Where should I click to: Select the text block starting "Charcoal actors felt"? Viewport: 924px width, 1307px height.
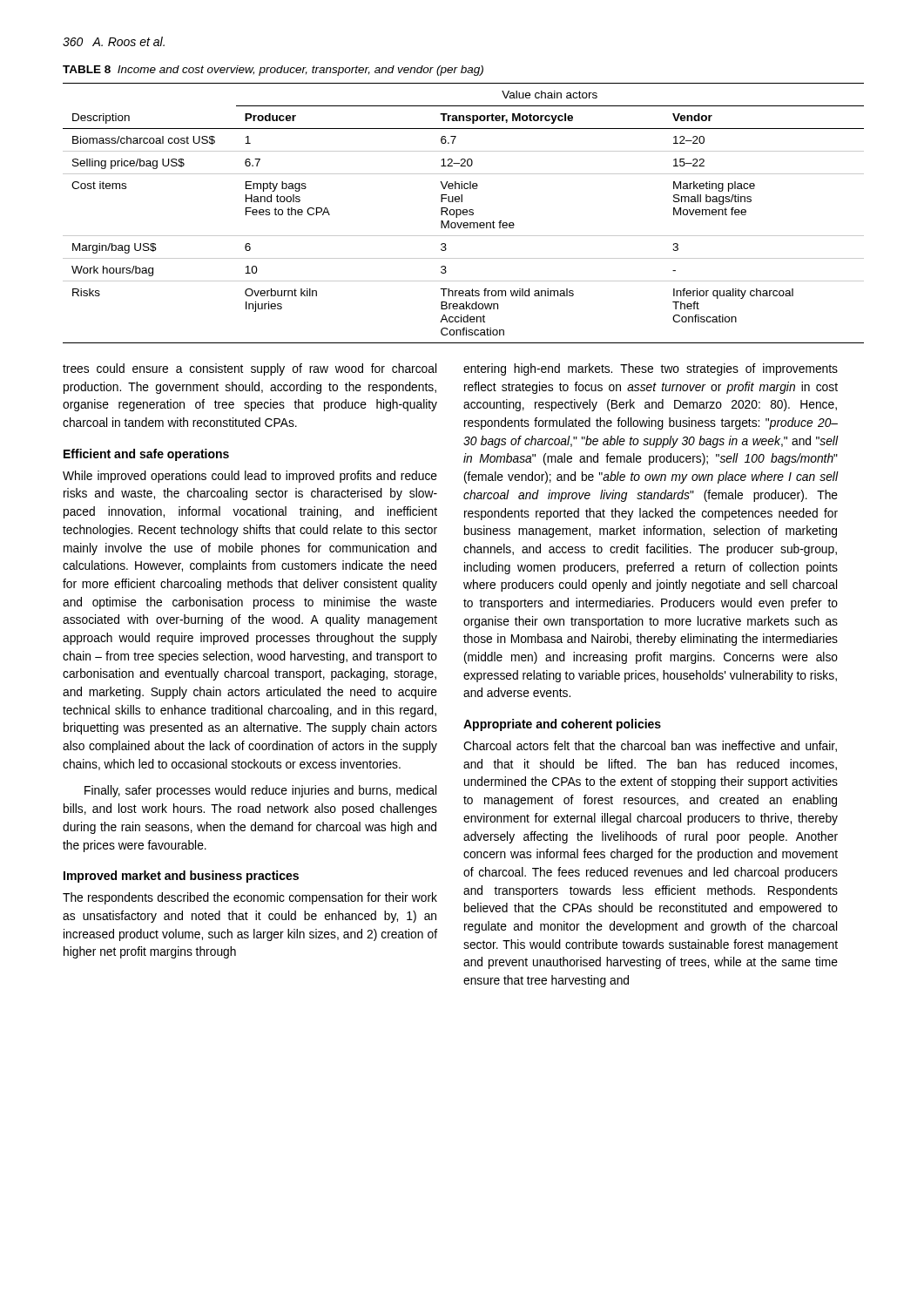pyautogui.click(x=651, y=863)
